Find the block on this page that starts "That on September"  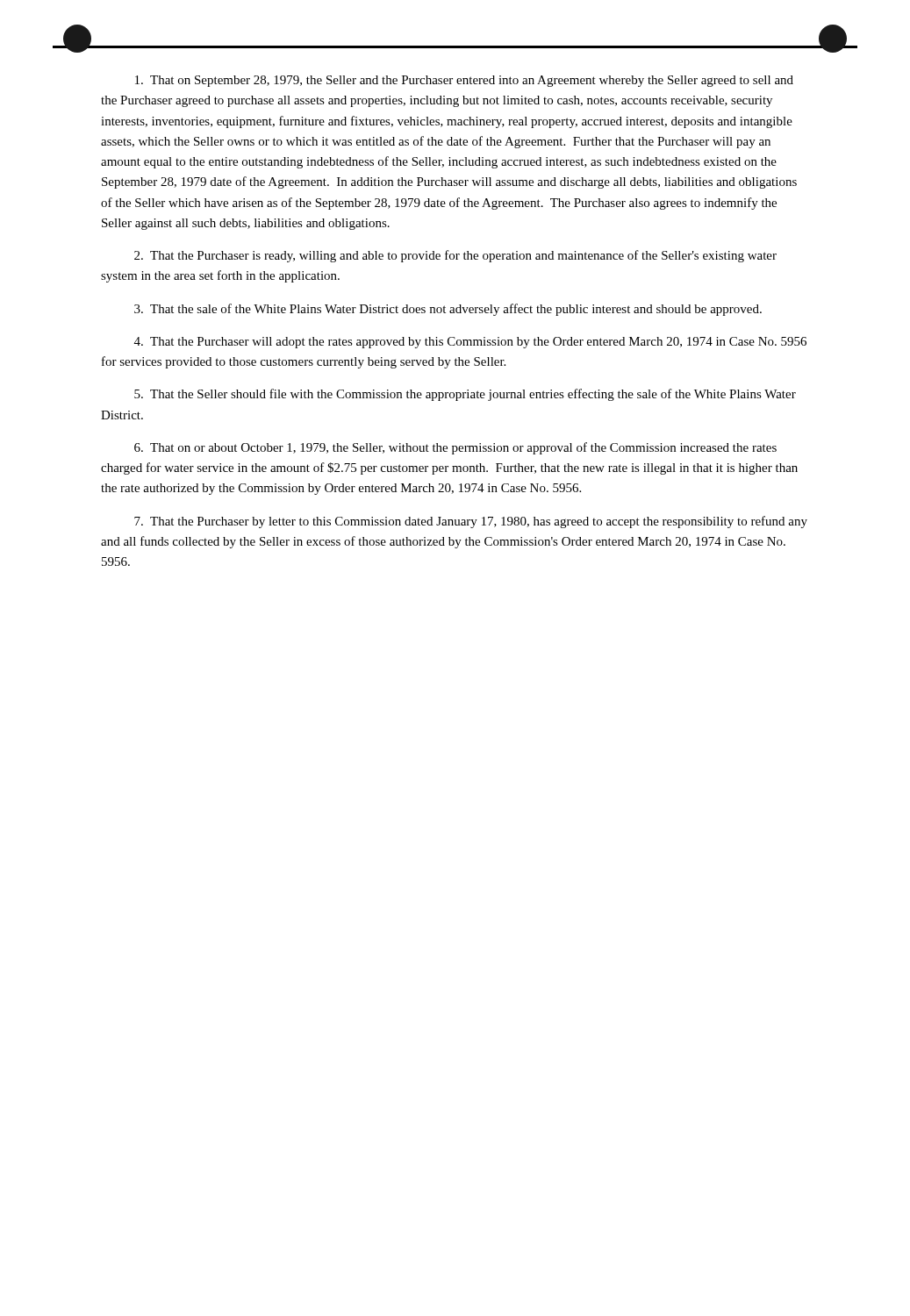(x=455, y=152)
